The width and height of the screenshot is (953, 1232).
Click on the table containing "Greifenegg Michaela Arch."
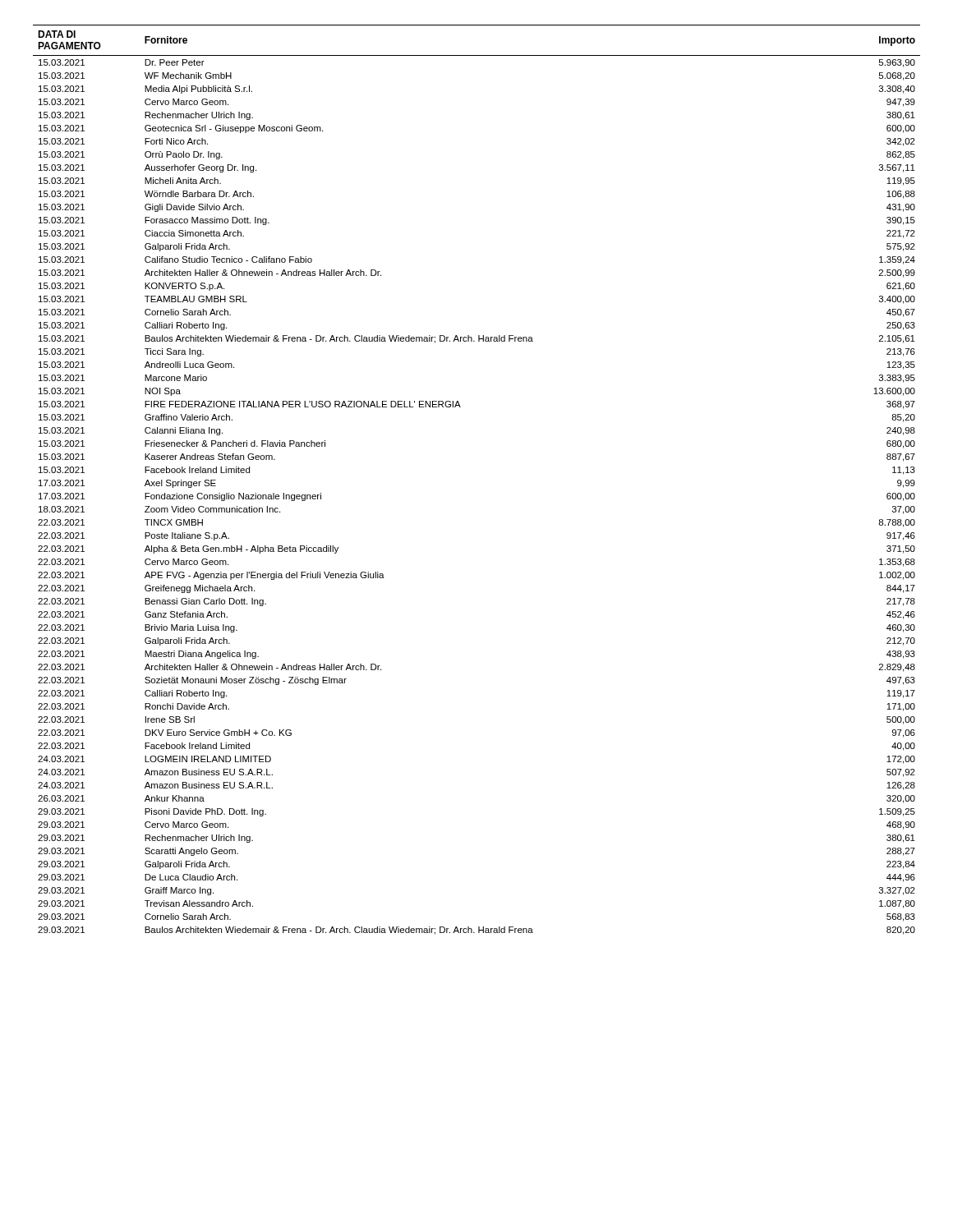pyautogui.click(x=476, y=480)
